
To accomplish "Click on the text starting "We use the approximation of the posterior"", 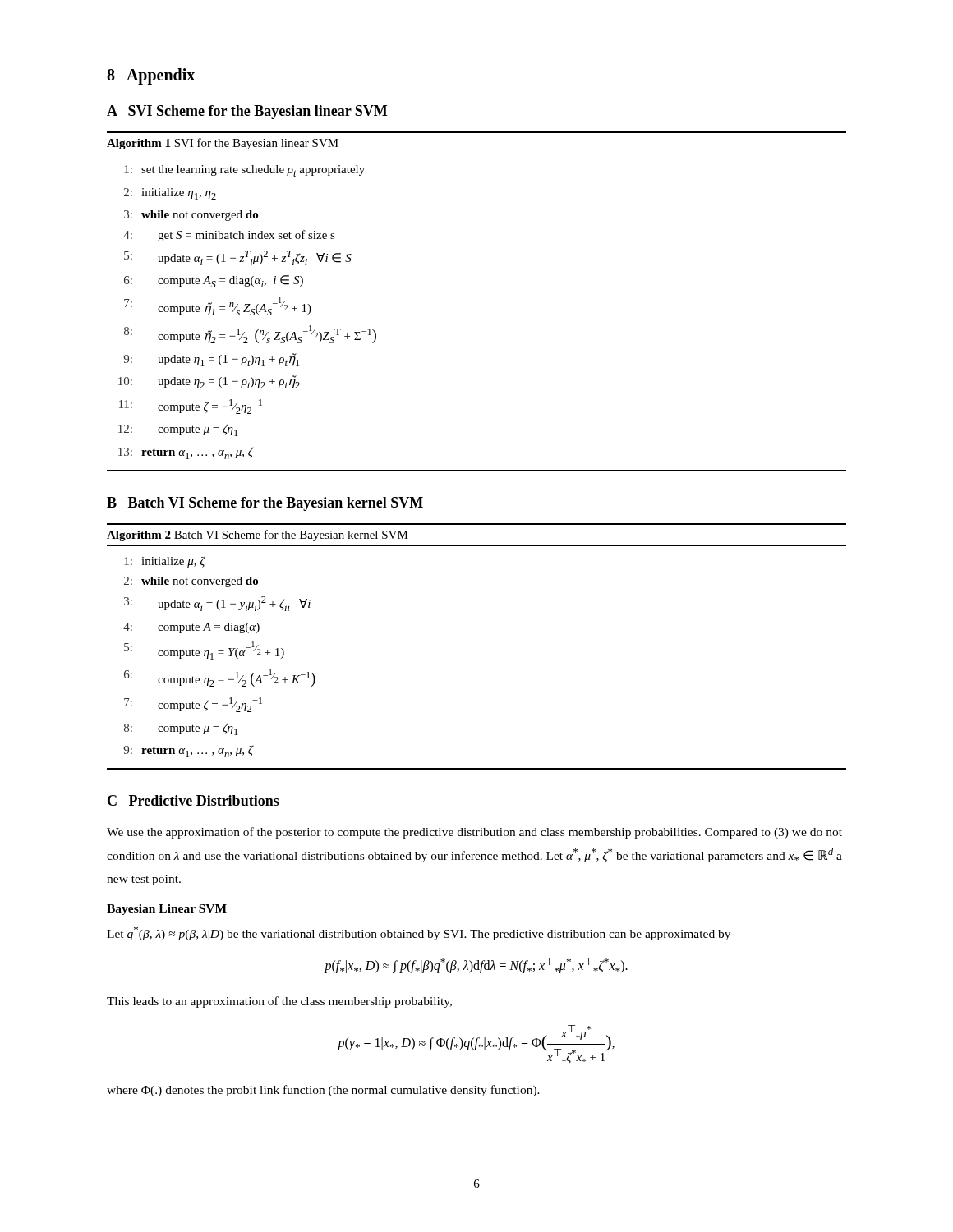I will (474, 855).
